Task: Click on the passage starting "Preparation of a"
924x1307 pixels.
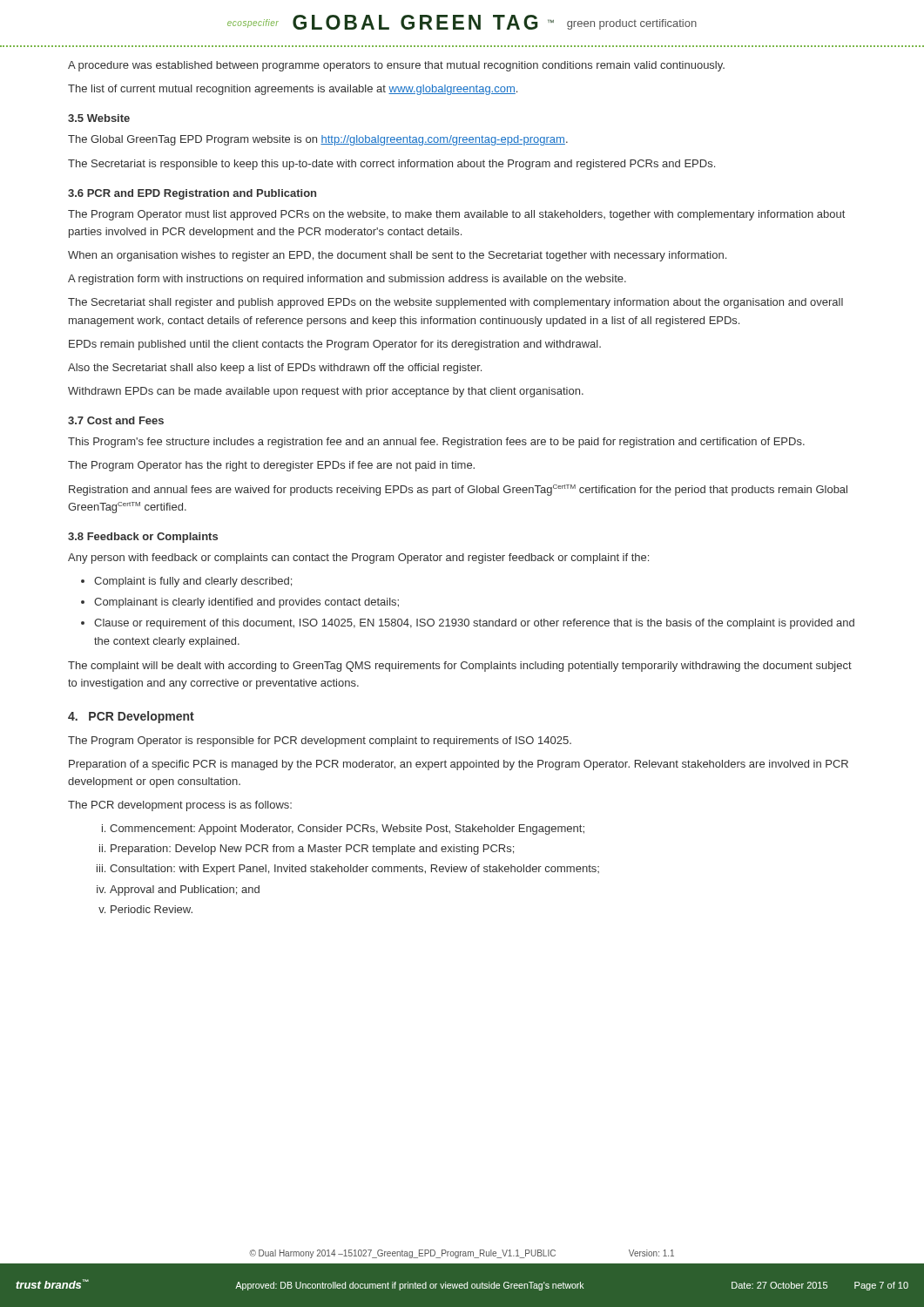Action: point(458,772)
